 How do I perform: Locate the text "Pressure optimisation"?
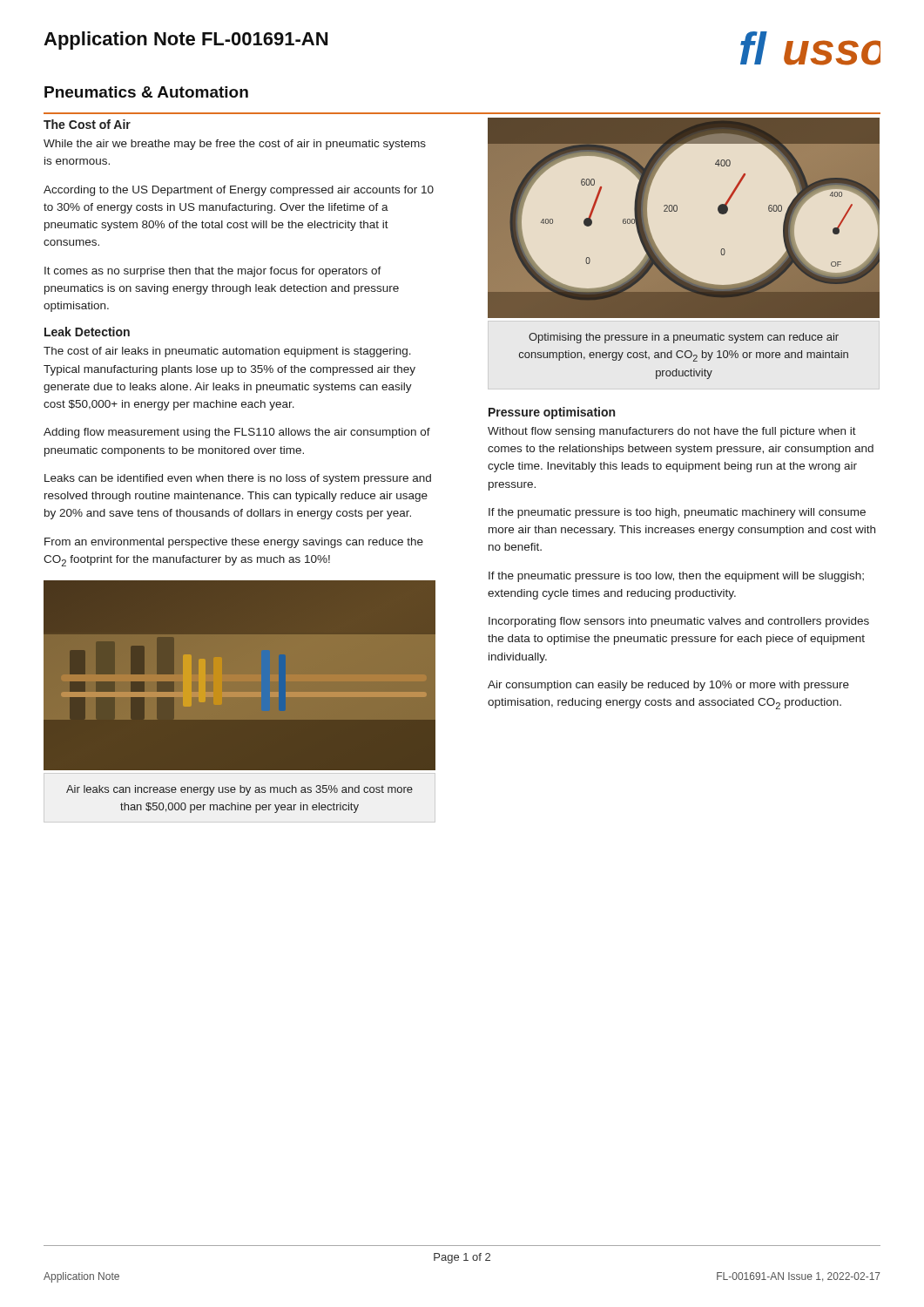click(552, 412)
